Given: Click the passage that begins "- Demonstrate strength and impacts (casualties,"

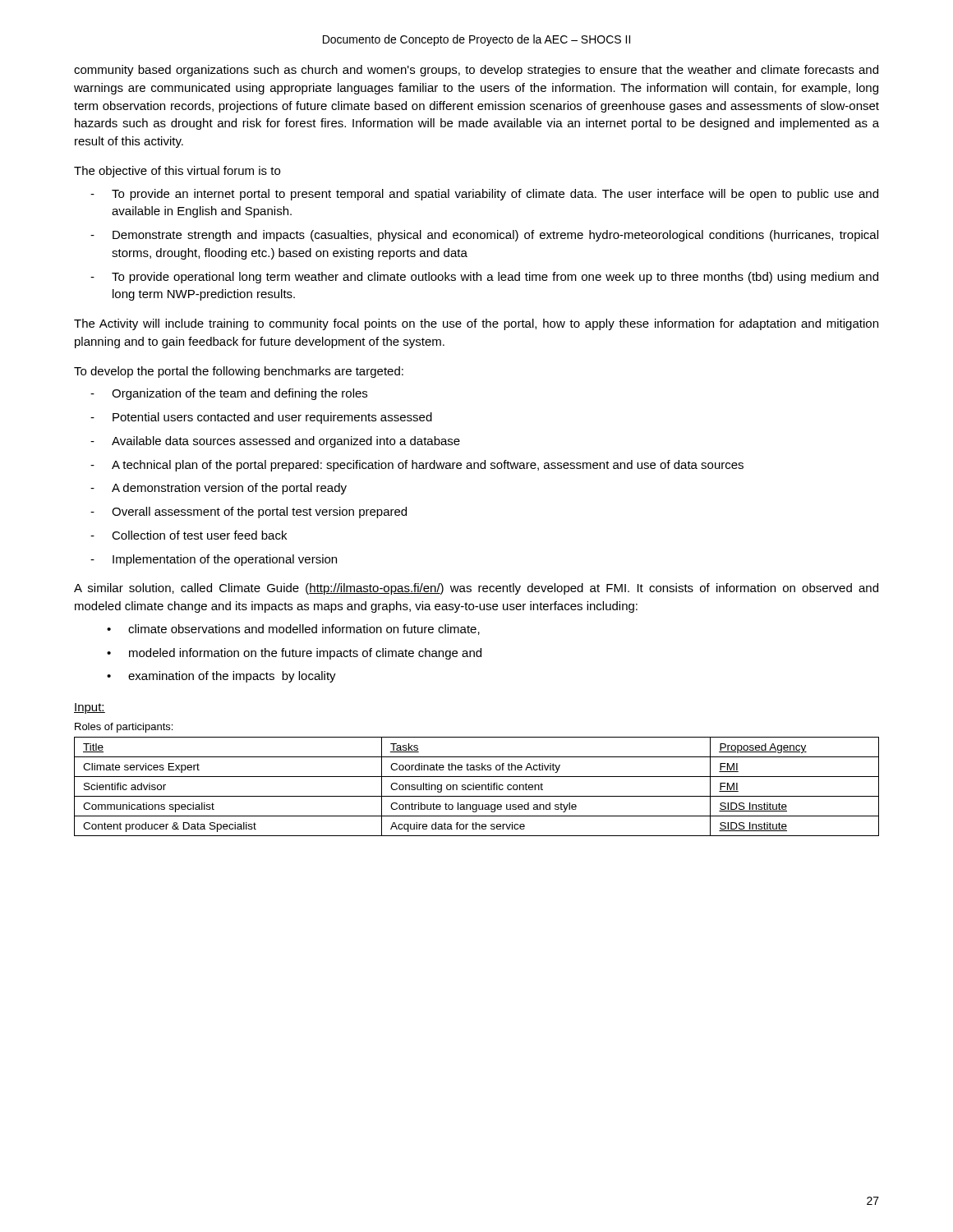Looking at the screenshot, I should [x=485, y=244].
